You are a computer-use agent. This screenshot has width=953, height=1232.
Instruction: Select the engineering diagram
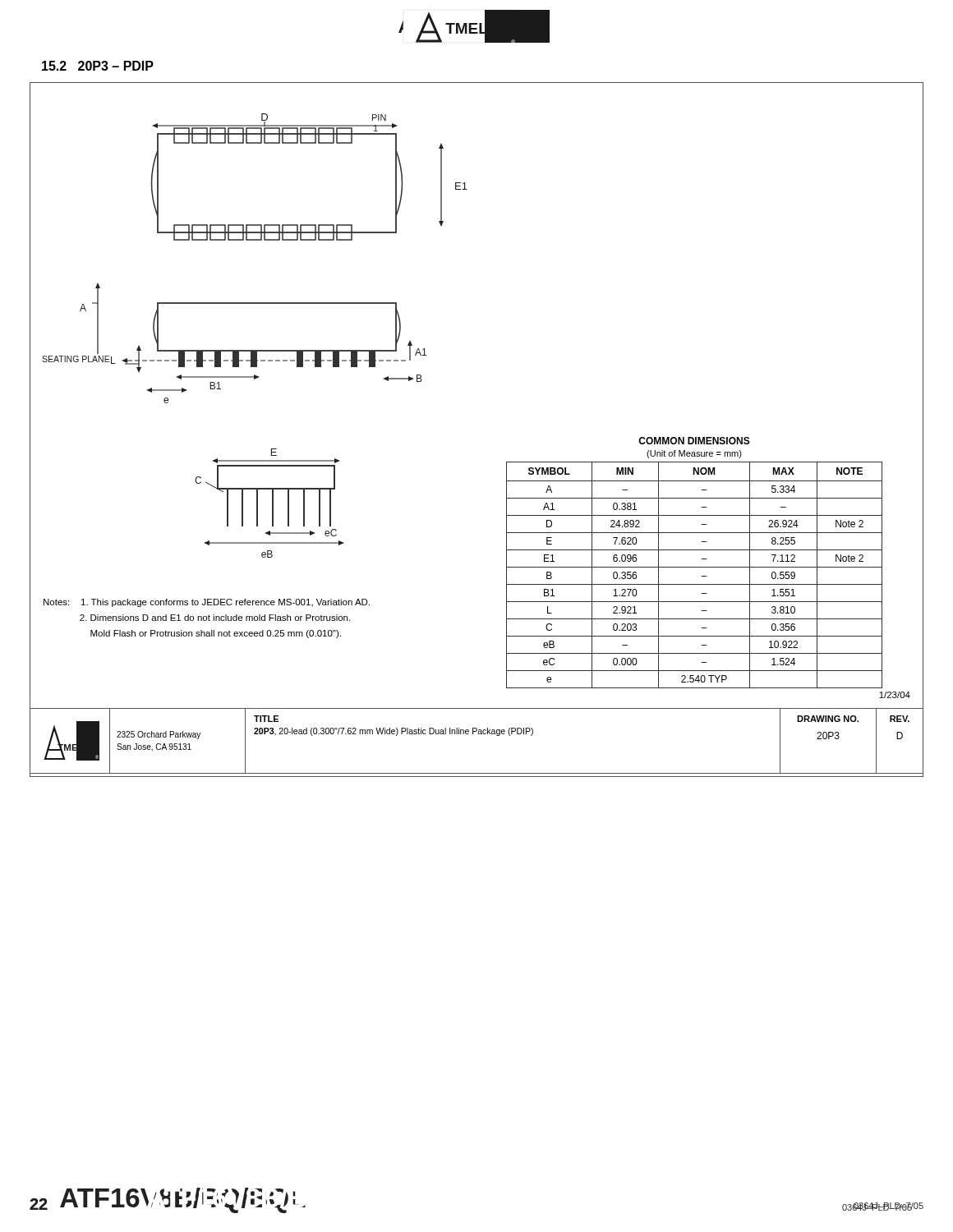click(476, 430)
